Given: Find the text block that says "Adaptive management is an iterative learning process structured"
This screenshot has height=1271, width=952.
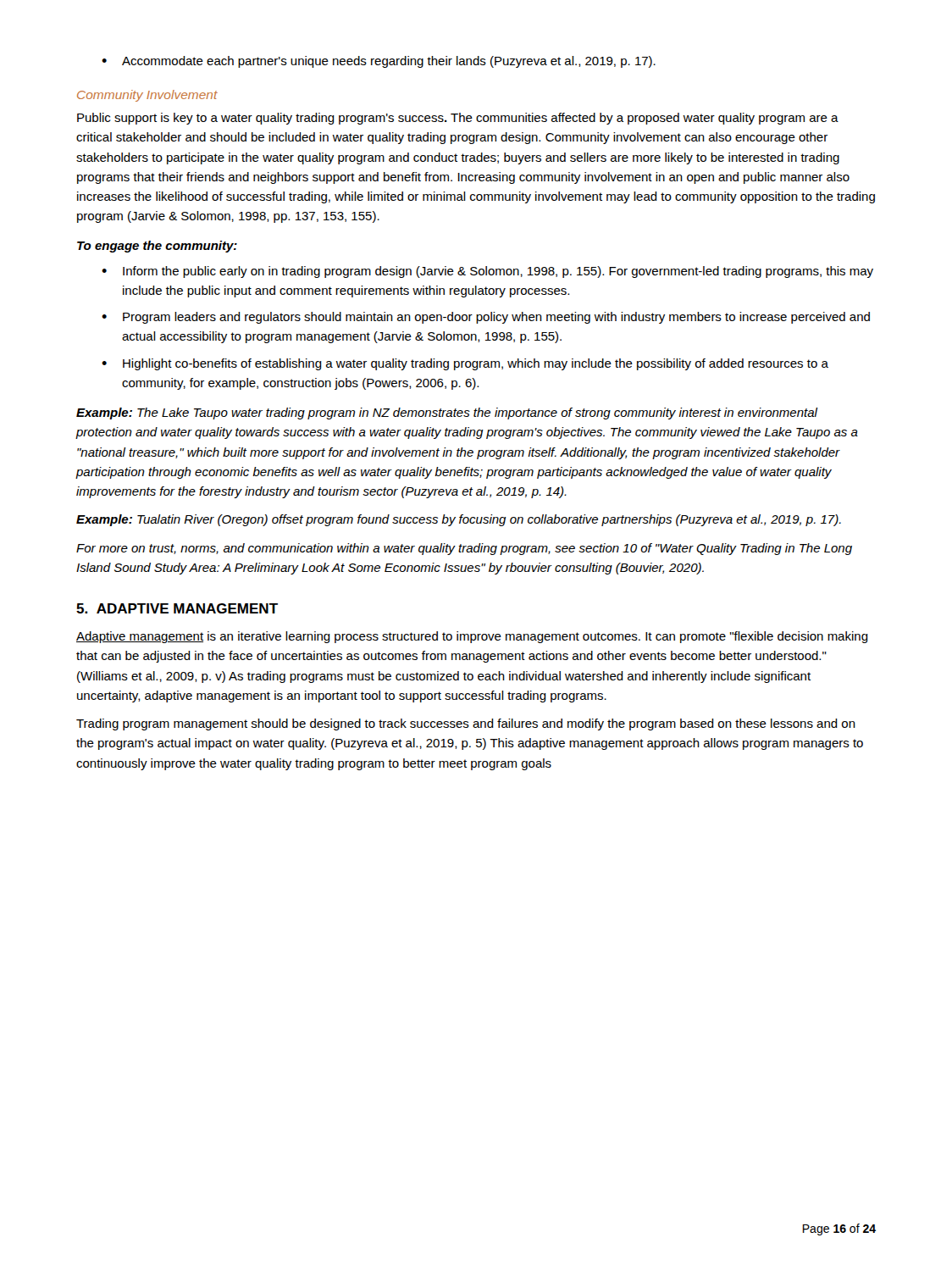Looking at the screenshot, I should [472, 666].
